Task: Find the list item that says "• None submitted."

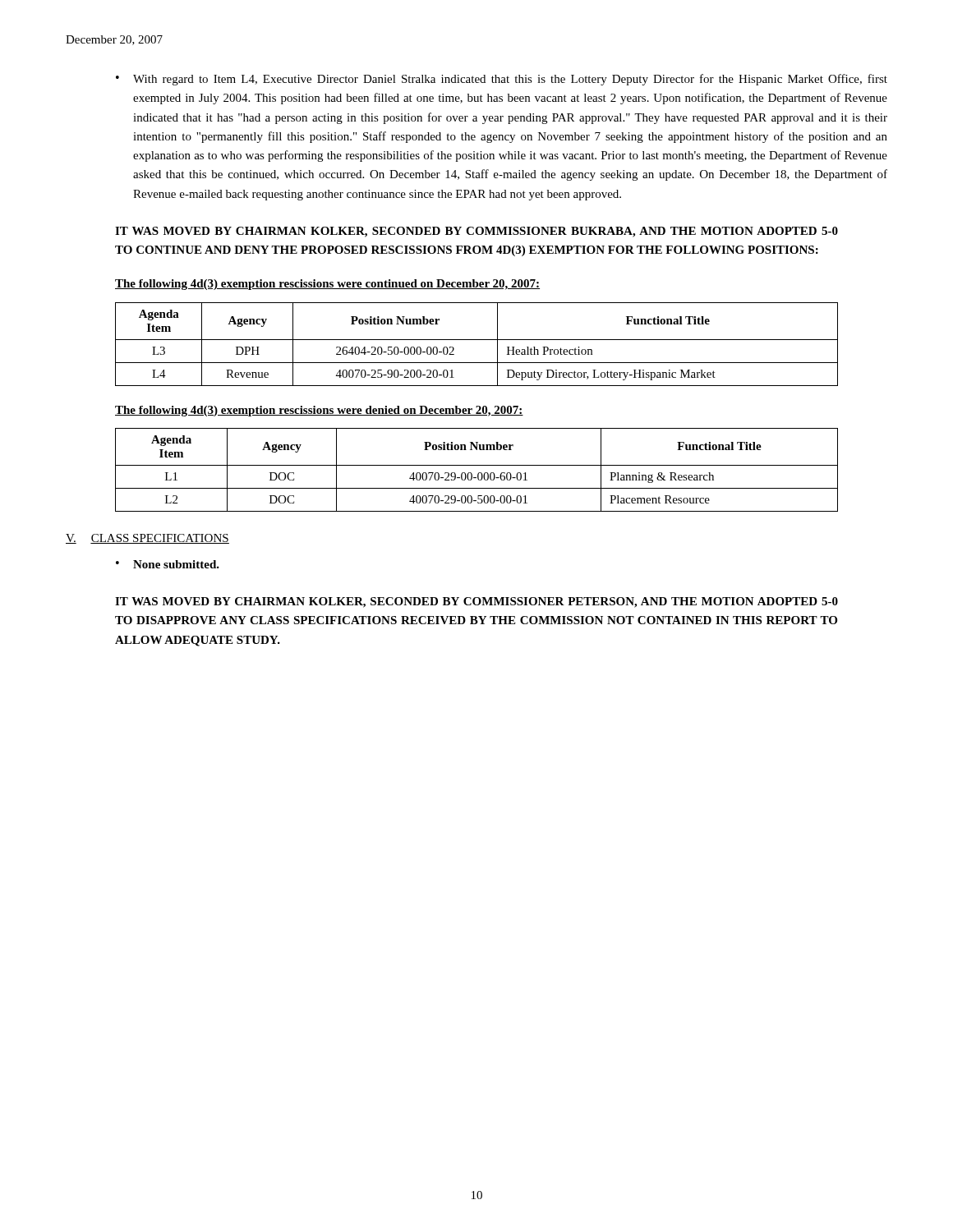Action: [x=168, y=564]
